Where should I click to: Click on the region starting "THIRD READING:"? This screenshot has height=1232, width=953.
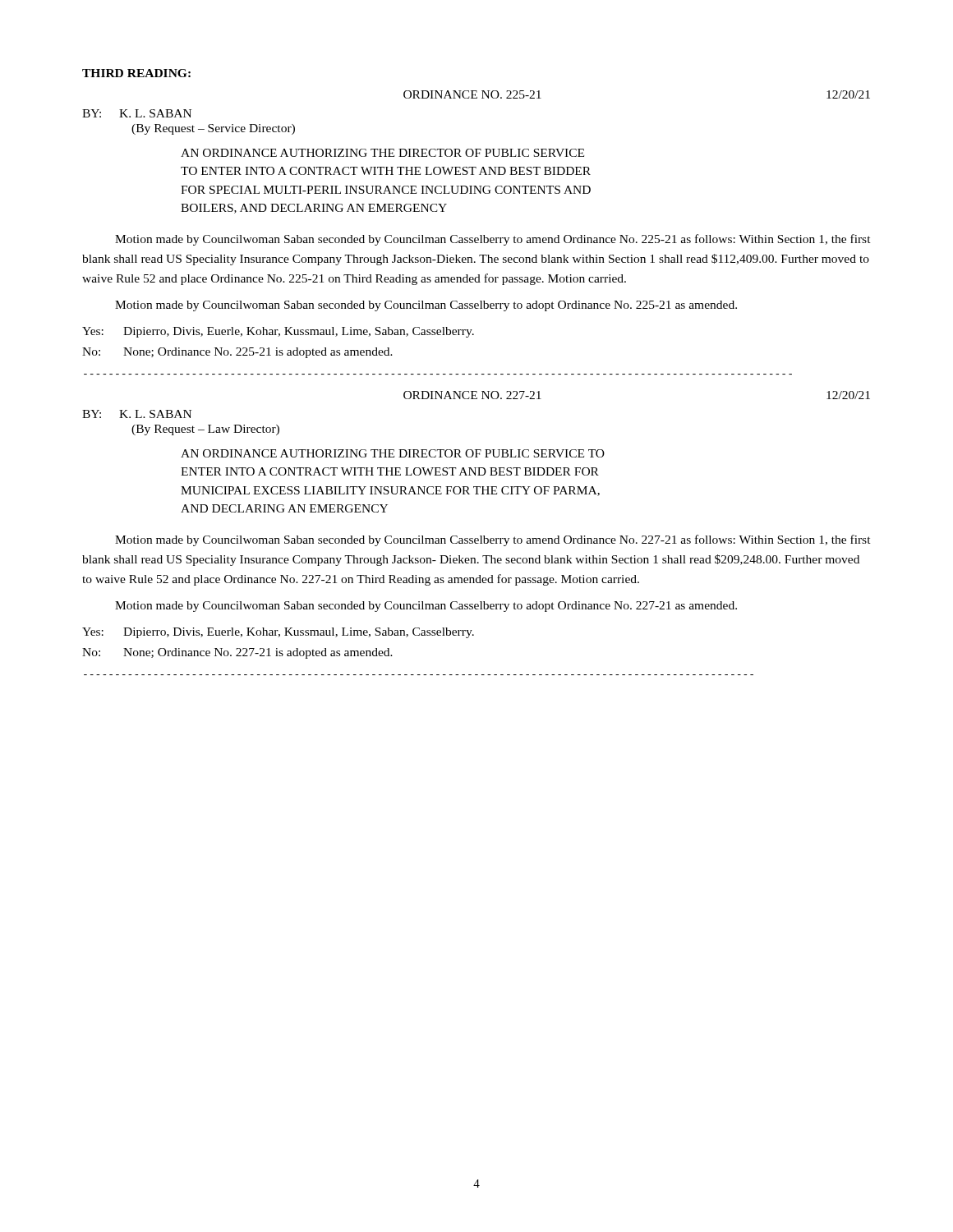(x=137, y=73)
